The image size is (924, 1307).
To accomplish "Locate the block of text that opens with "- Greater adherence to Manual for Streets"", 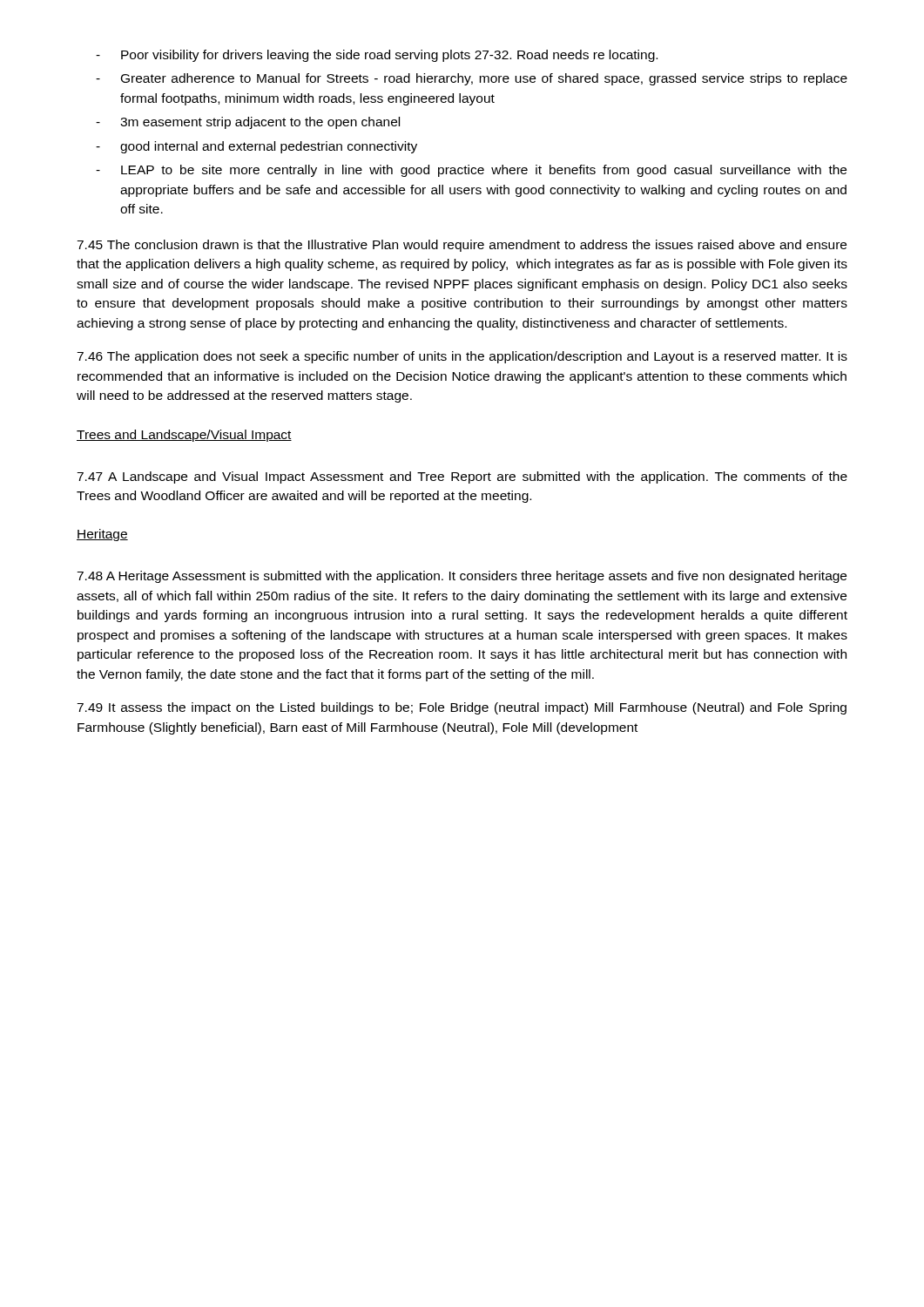I will 462,89.
